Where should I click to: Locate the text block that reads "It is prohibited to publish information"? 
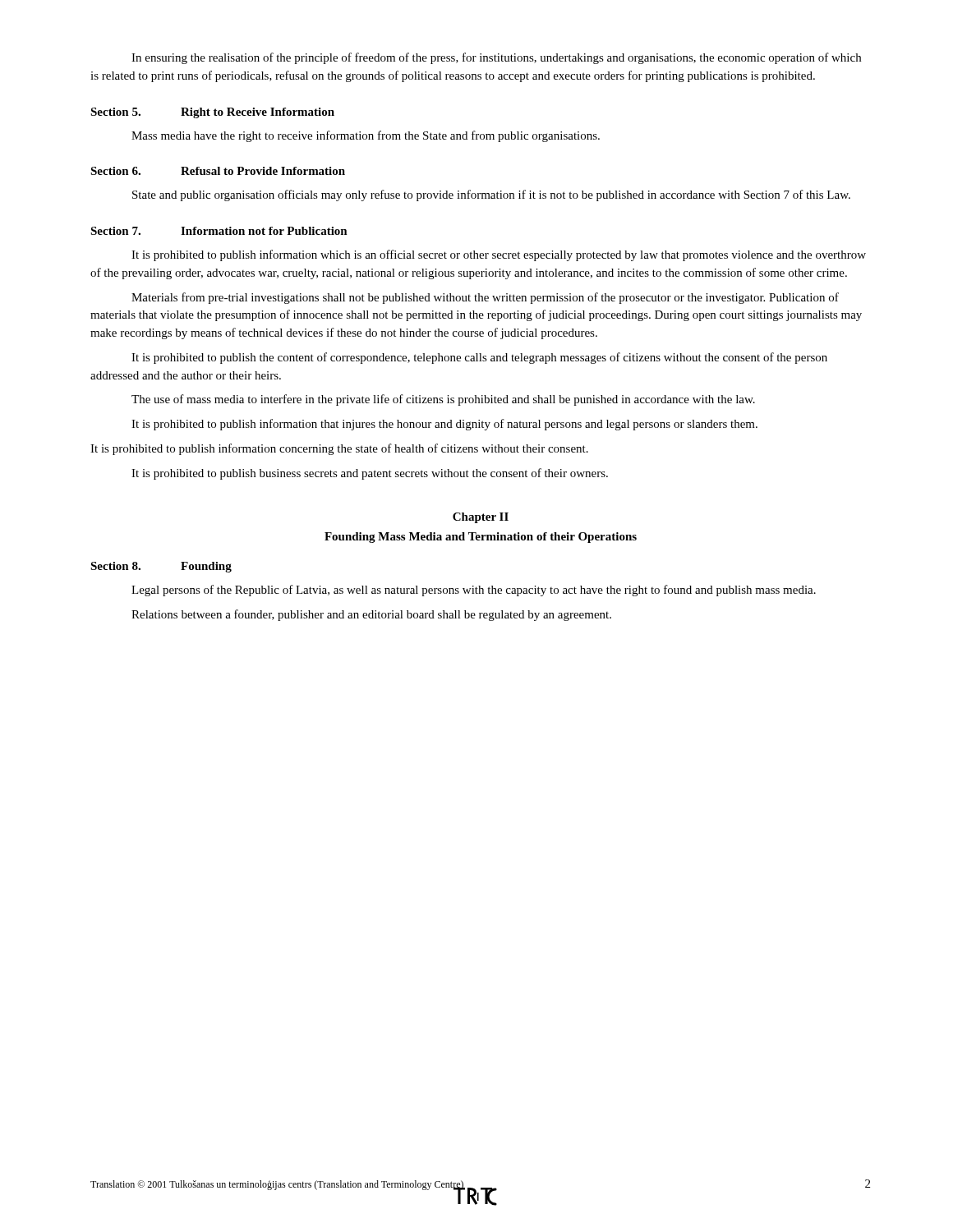pyautogui.click(x=481, y=364)
